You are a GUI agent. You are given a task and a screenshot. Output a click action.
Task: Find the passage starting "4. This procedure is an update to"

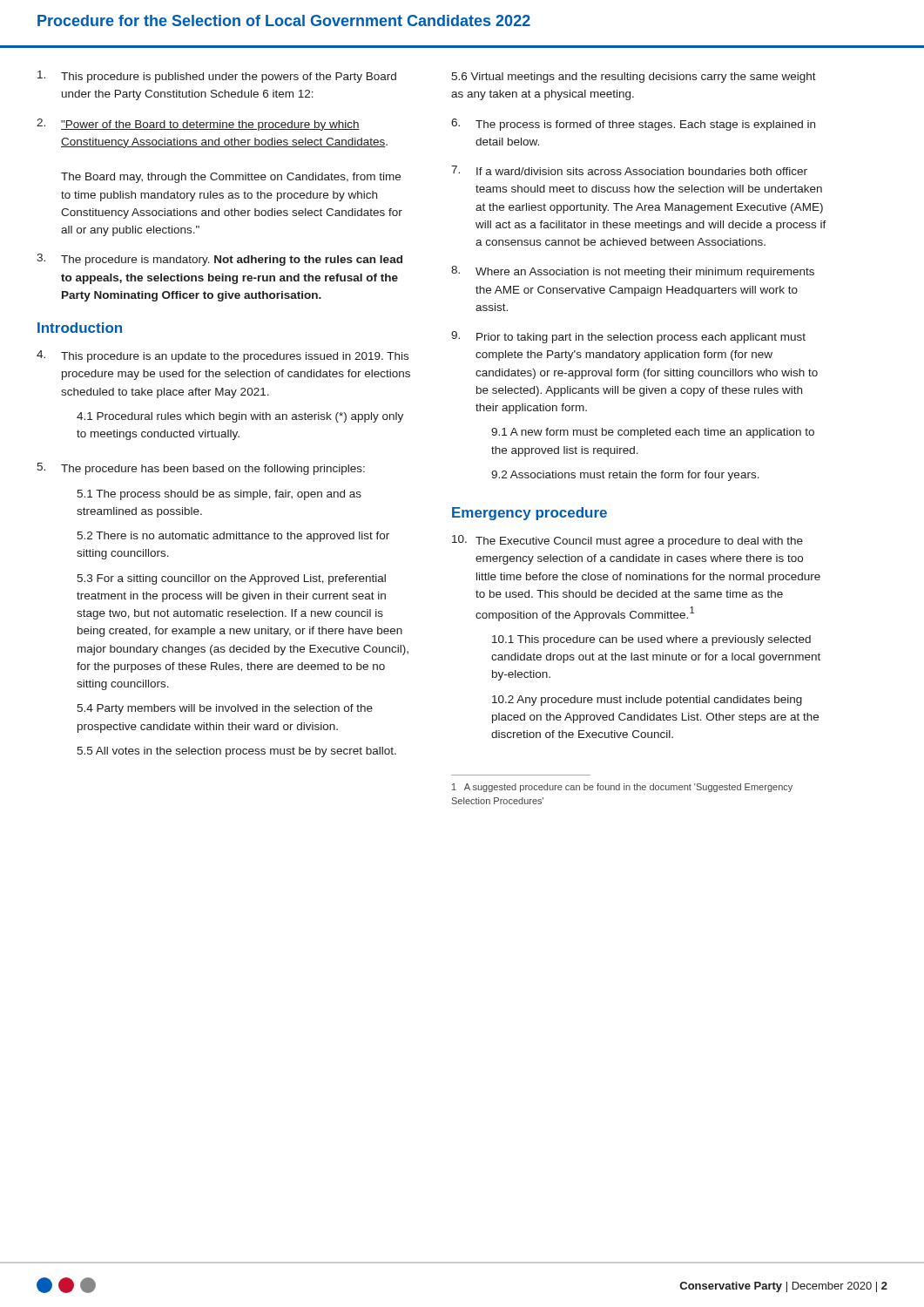click(x=224, y=398)
